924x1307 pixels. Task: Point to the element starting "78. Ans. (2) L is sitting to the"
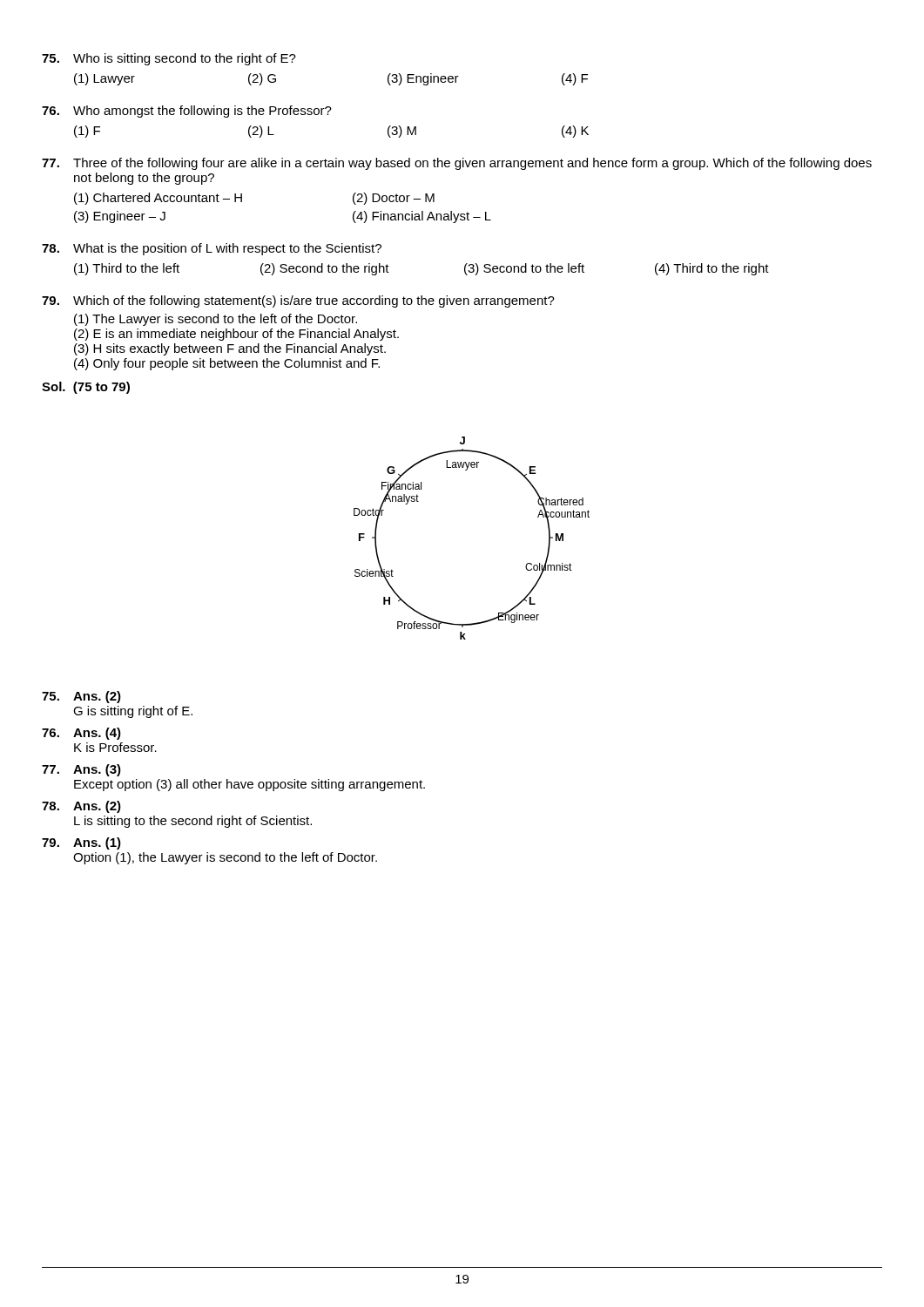click(177, 813)
